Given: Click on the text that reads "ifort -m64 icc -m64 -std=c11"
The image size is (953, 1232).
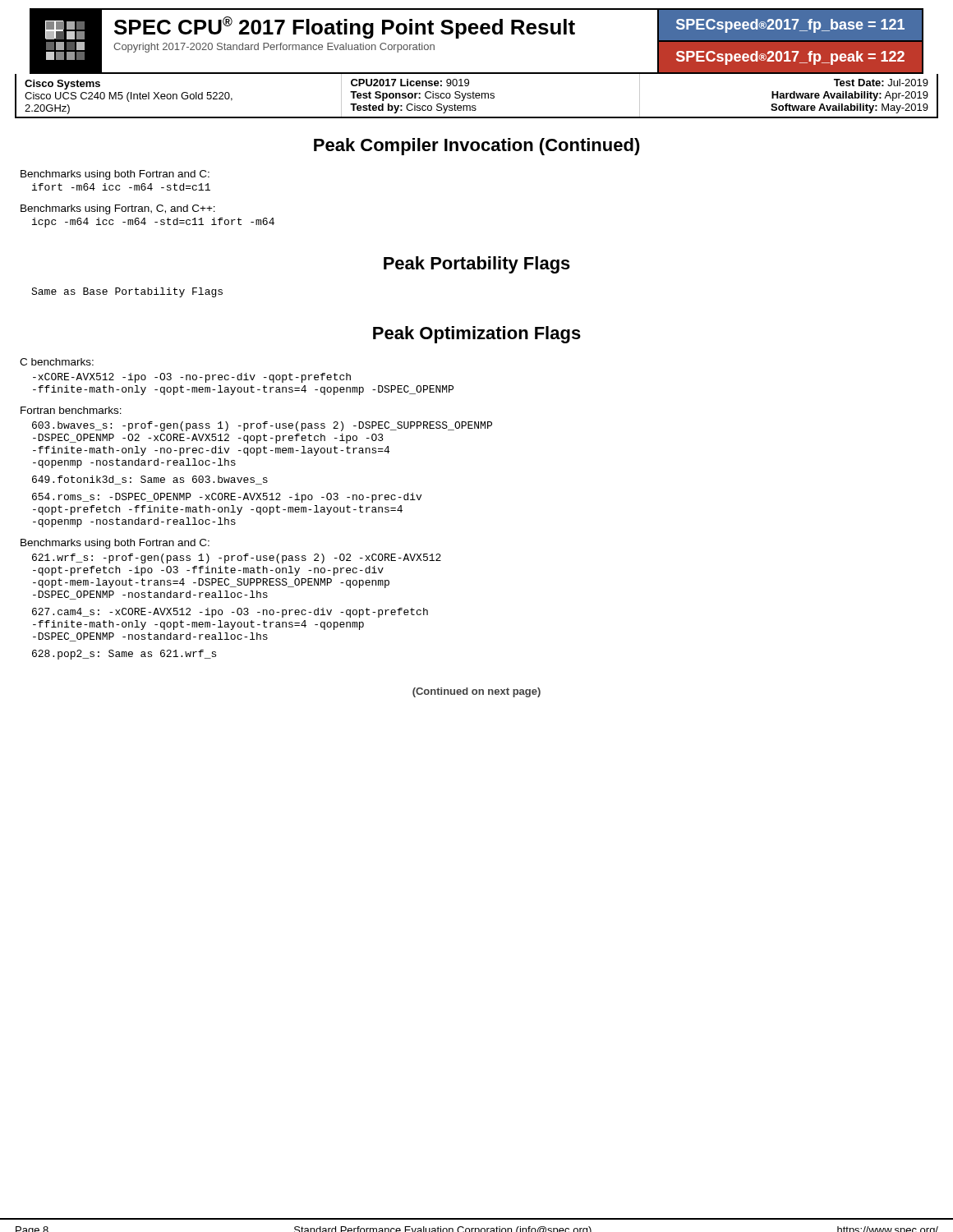Looking at the screenshot, I should tap(121, 188).
